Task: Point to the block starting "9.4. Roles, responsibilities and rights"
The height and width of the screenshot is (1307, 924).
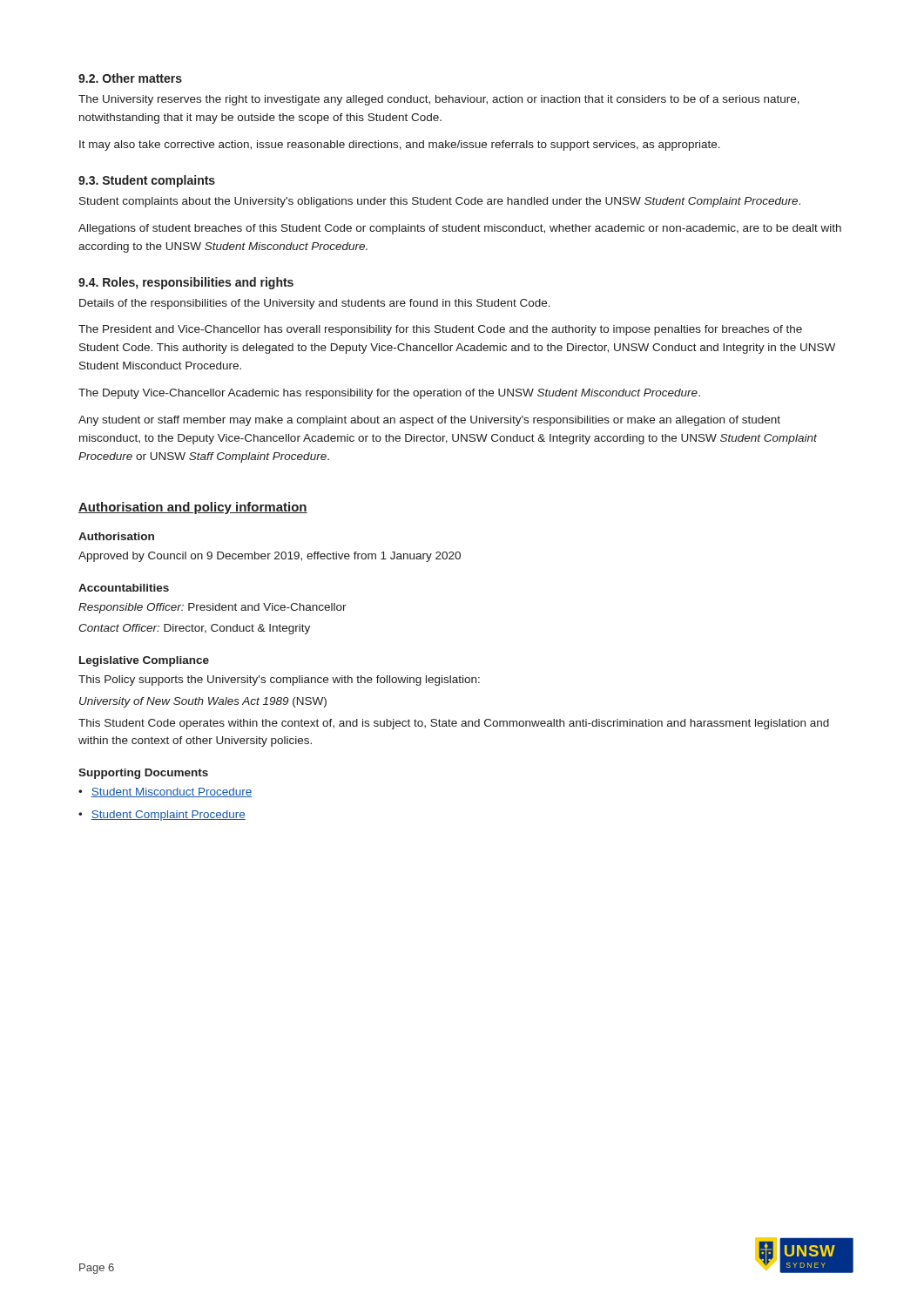Action: pyautogui.click(x=186, y=282)
